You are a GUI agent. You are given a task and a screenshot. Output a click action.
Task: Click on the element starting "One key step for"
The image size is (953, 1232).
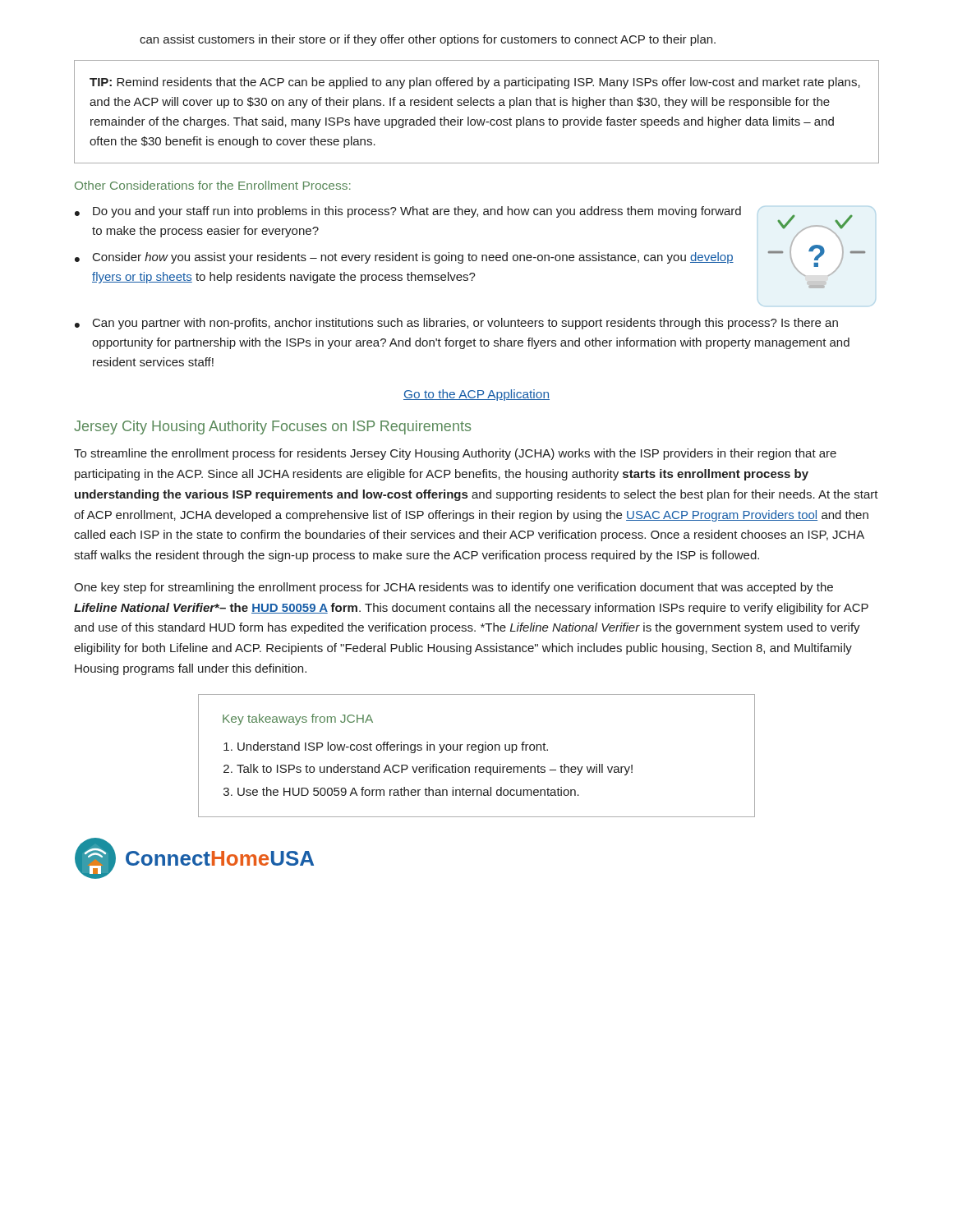[x=471, y=627]
